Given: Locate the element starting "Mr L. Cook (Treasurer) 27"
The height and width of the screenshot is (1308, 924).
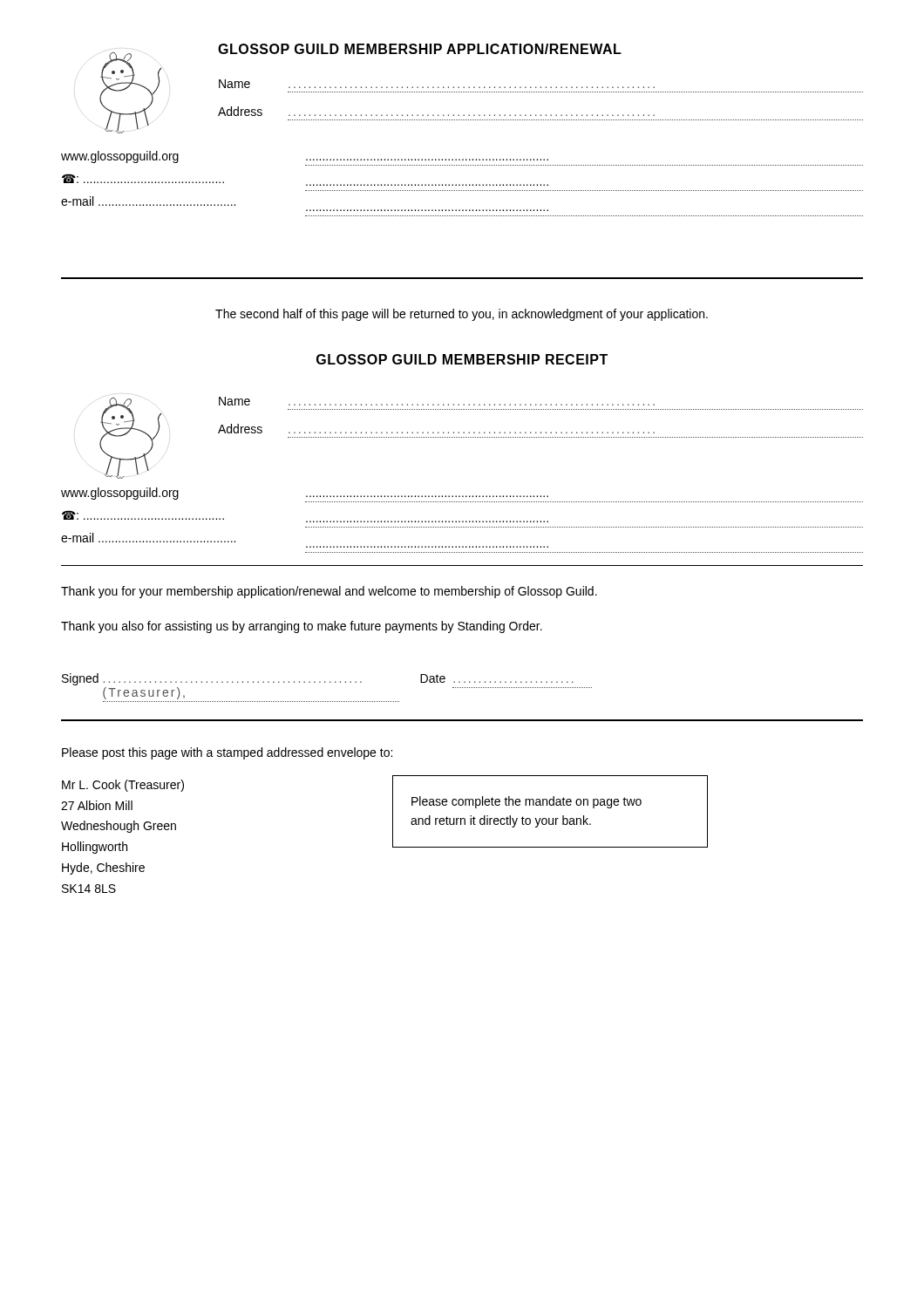Looking at the screenshot, I should click(x=123, y=836).
